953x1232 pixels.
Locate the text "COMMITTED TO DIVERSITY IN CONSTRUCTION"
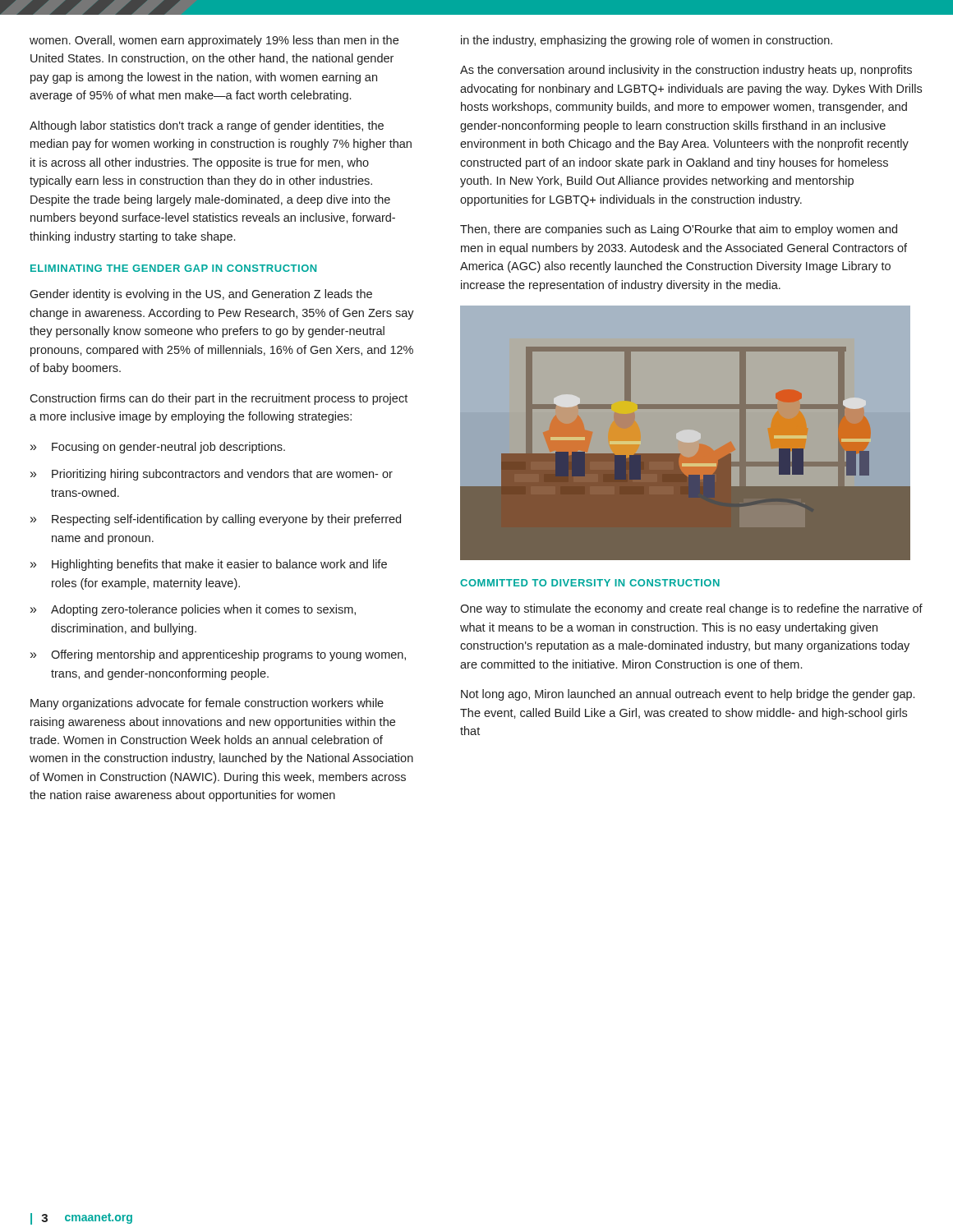click(x=692, y=583)
